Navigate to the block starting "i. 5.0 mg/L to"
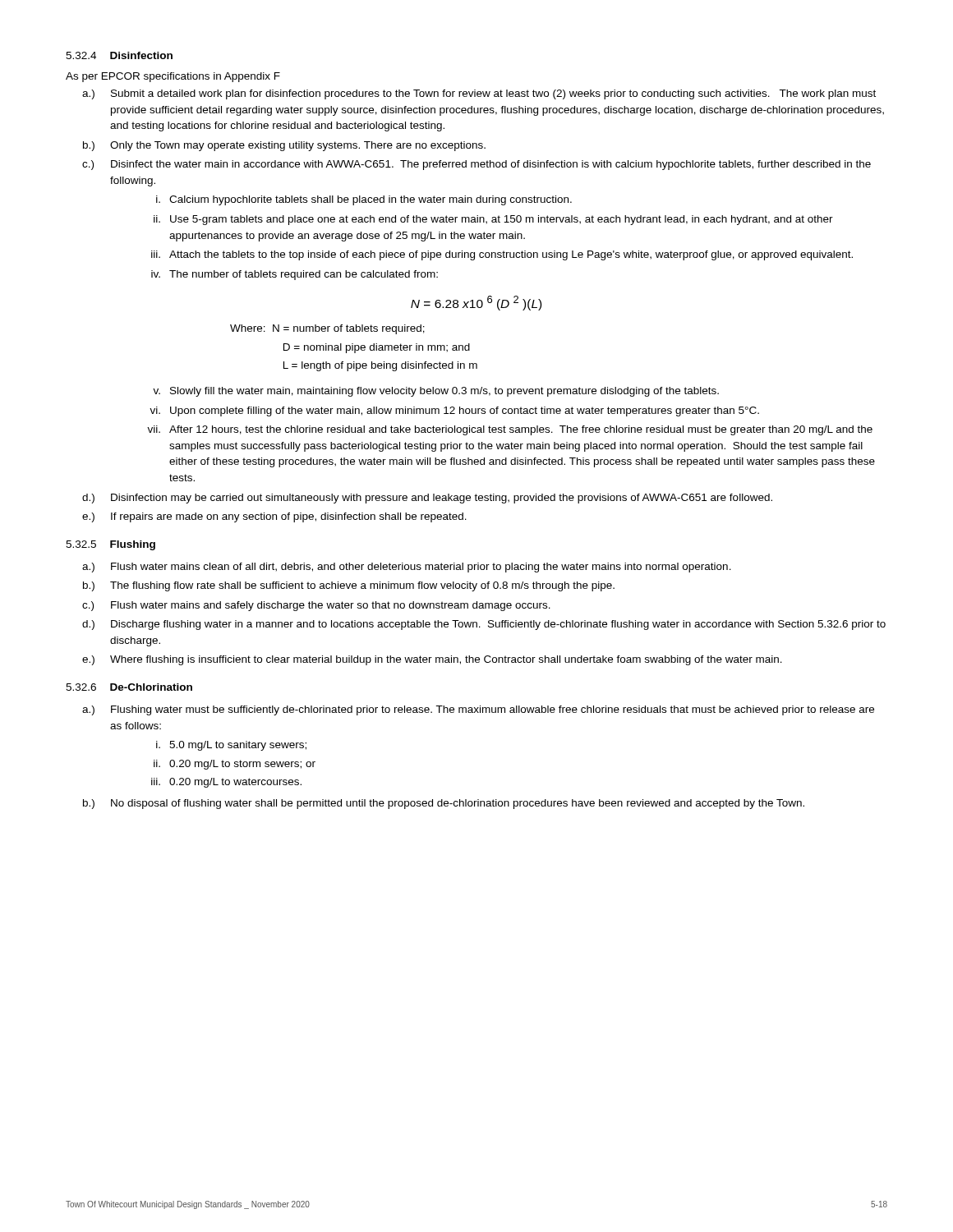The image size is (953, 1232). [x=219, y=745]
